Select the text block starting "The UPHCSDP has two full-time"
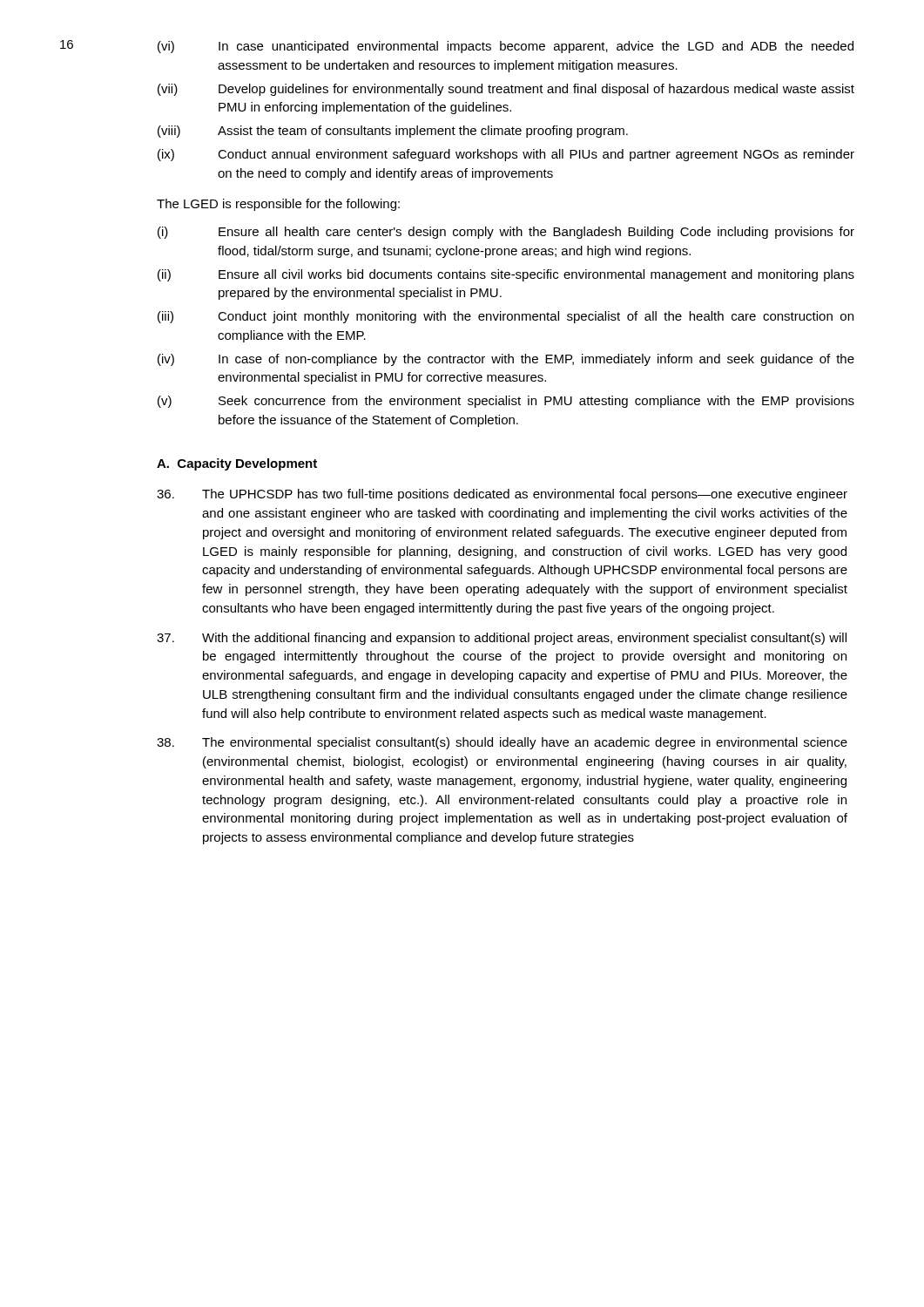Image resolution: width=924 pixels, height=1307 pixels. 502,551
